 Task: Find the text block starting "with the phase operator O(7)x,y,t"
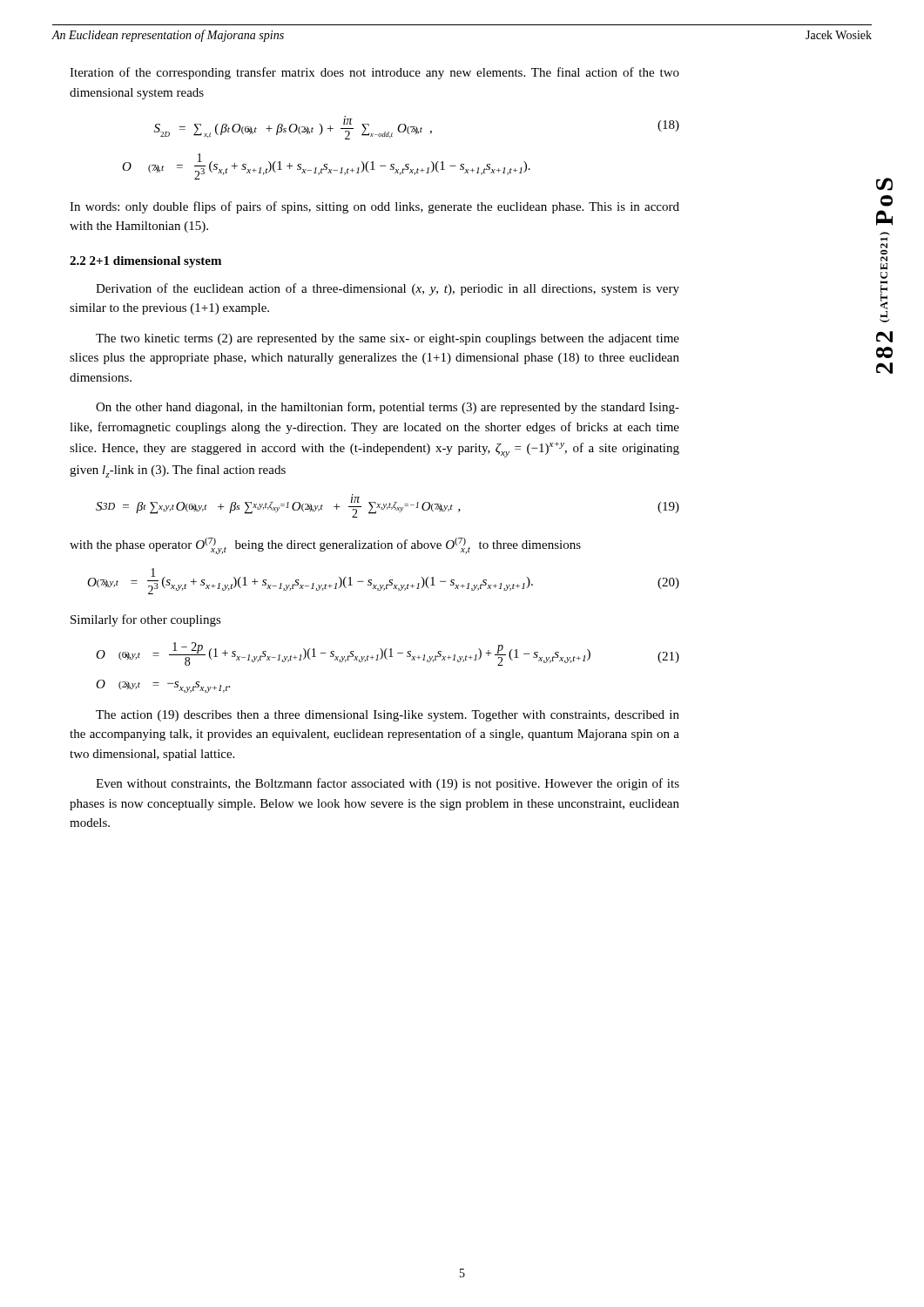[x=374, y=545]
